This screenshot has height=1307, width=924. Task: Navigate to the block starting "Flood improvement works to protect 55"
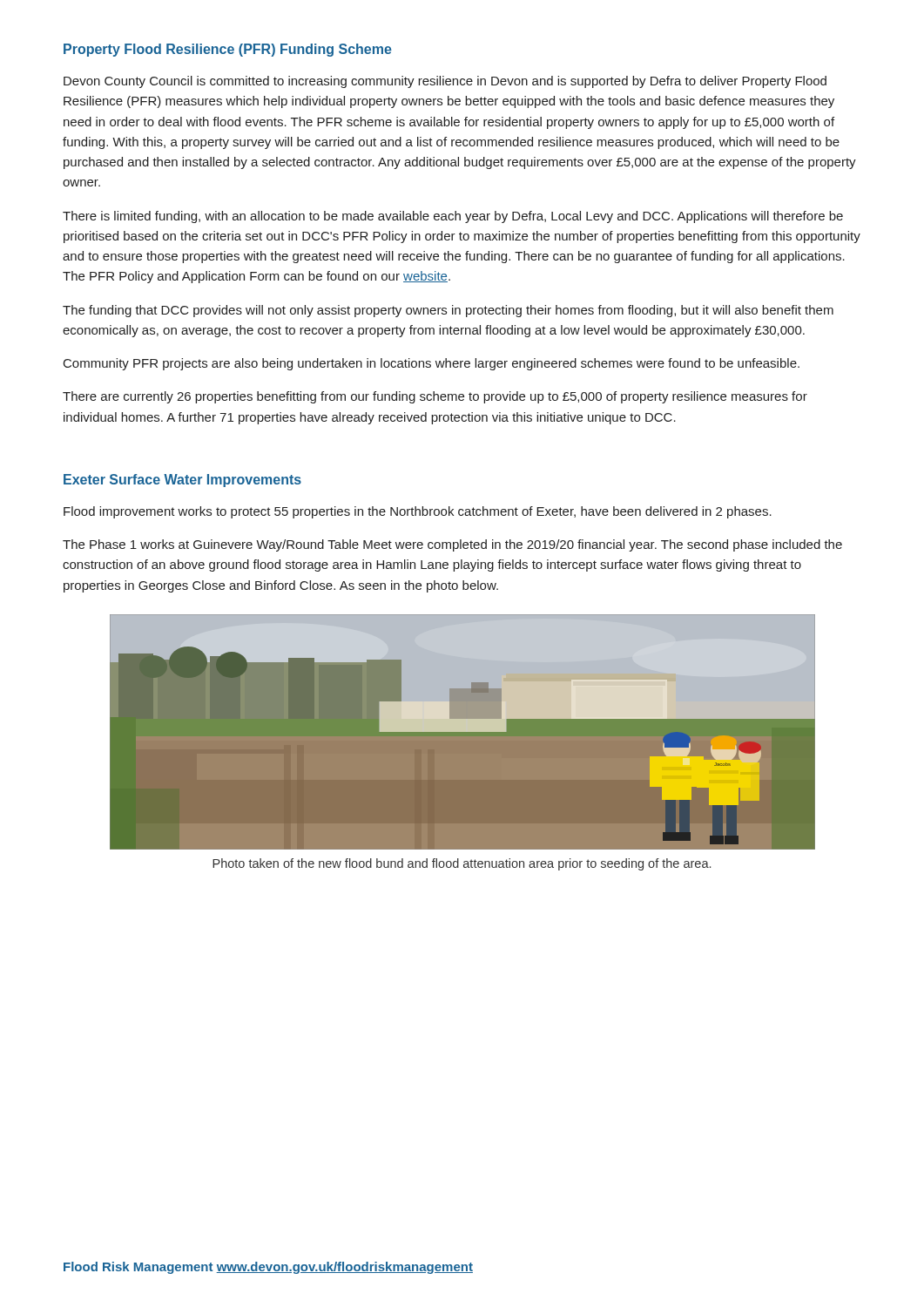tap(462, 511)
